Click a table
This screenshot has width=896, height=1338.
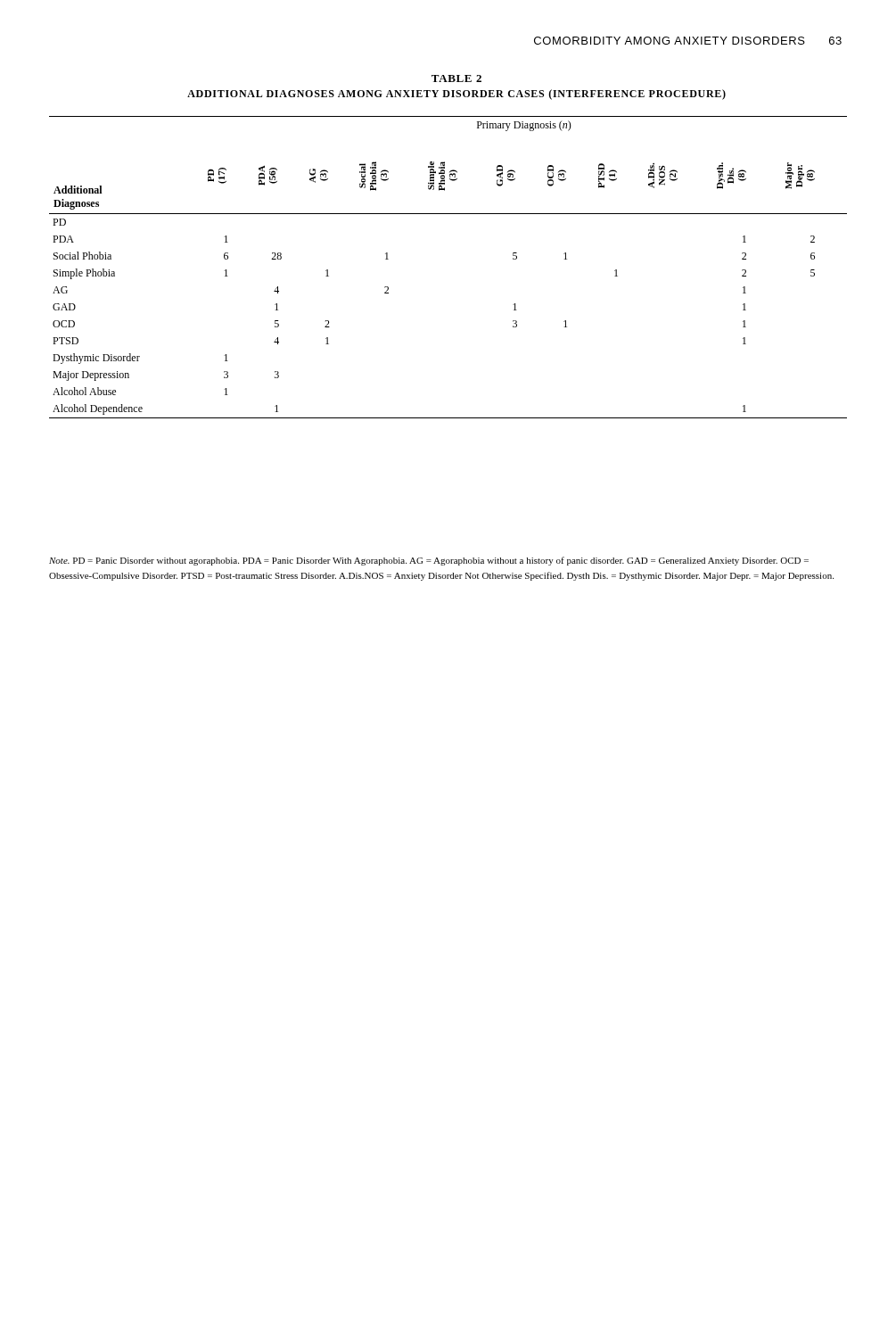coord(448,267)
